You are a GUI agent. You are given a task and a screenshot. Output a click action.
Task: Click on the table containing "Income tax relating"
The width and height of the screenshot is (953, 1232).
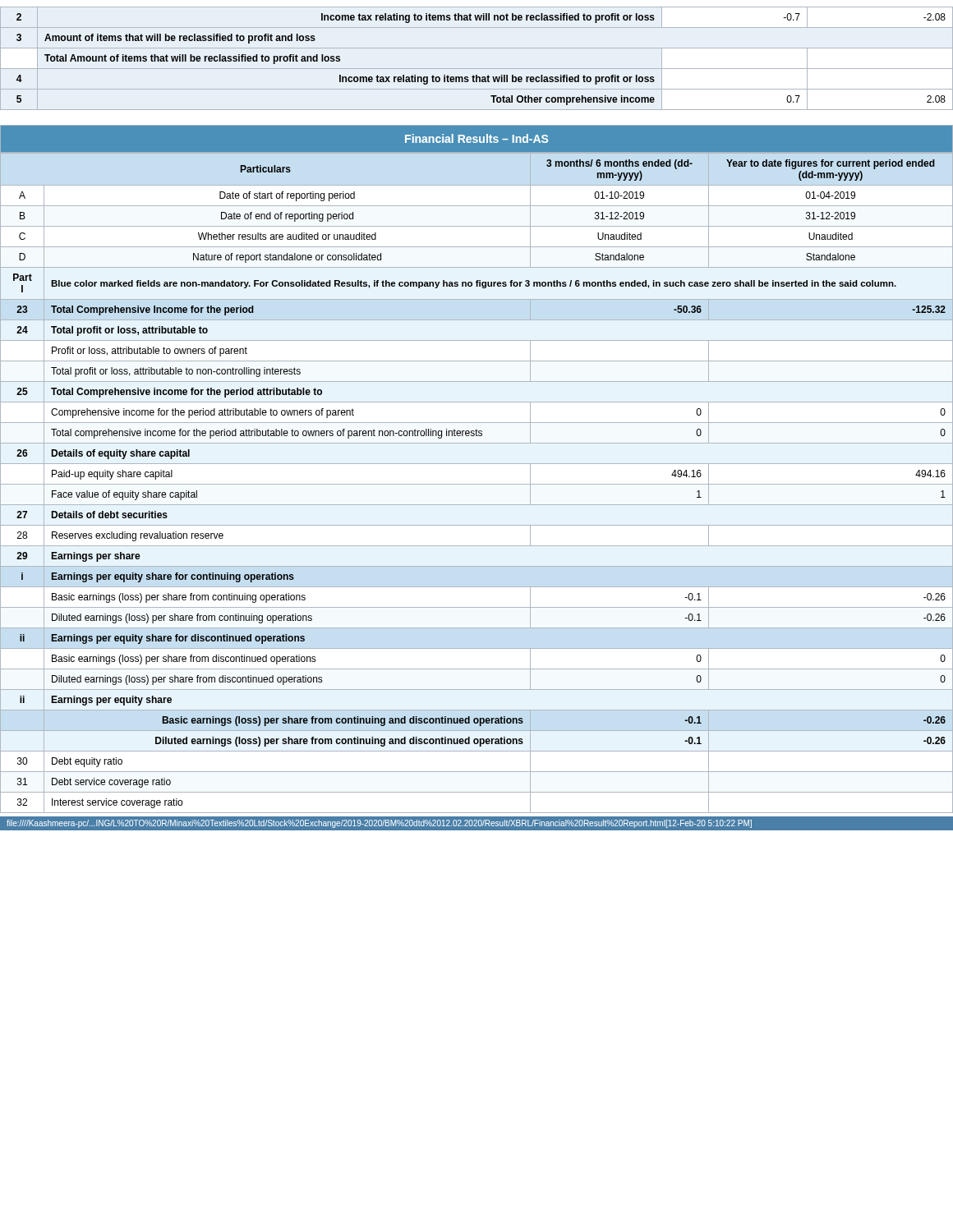coord(476,58)
